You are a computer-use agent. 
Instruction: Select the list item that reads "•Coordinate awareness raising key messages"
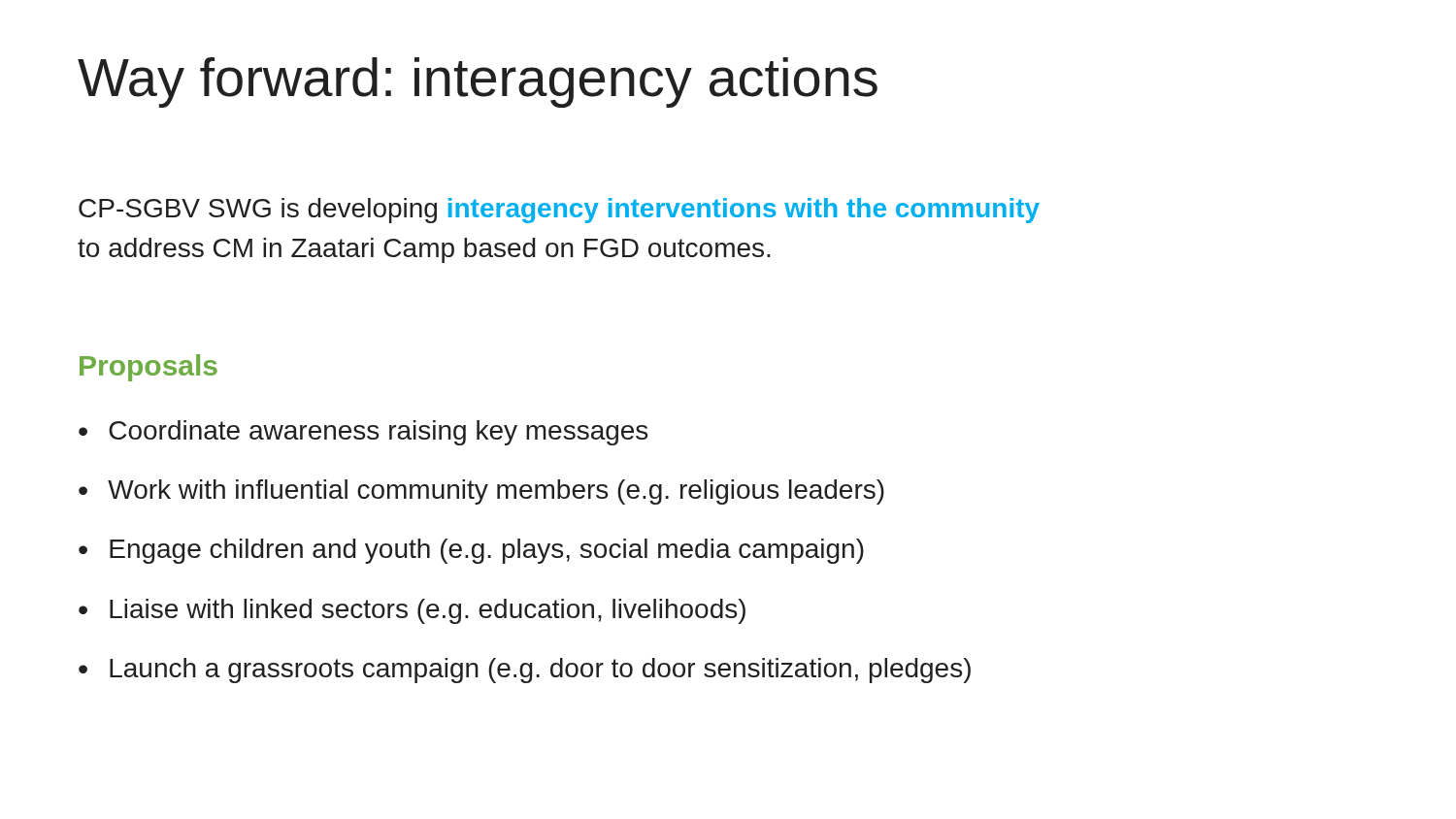pos(363,431)
